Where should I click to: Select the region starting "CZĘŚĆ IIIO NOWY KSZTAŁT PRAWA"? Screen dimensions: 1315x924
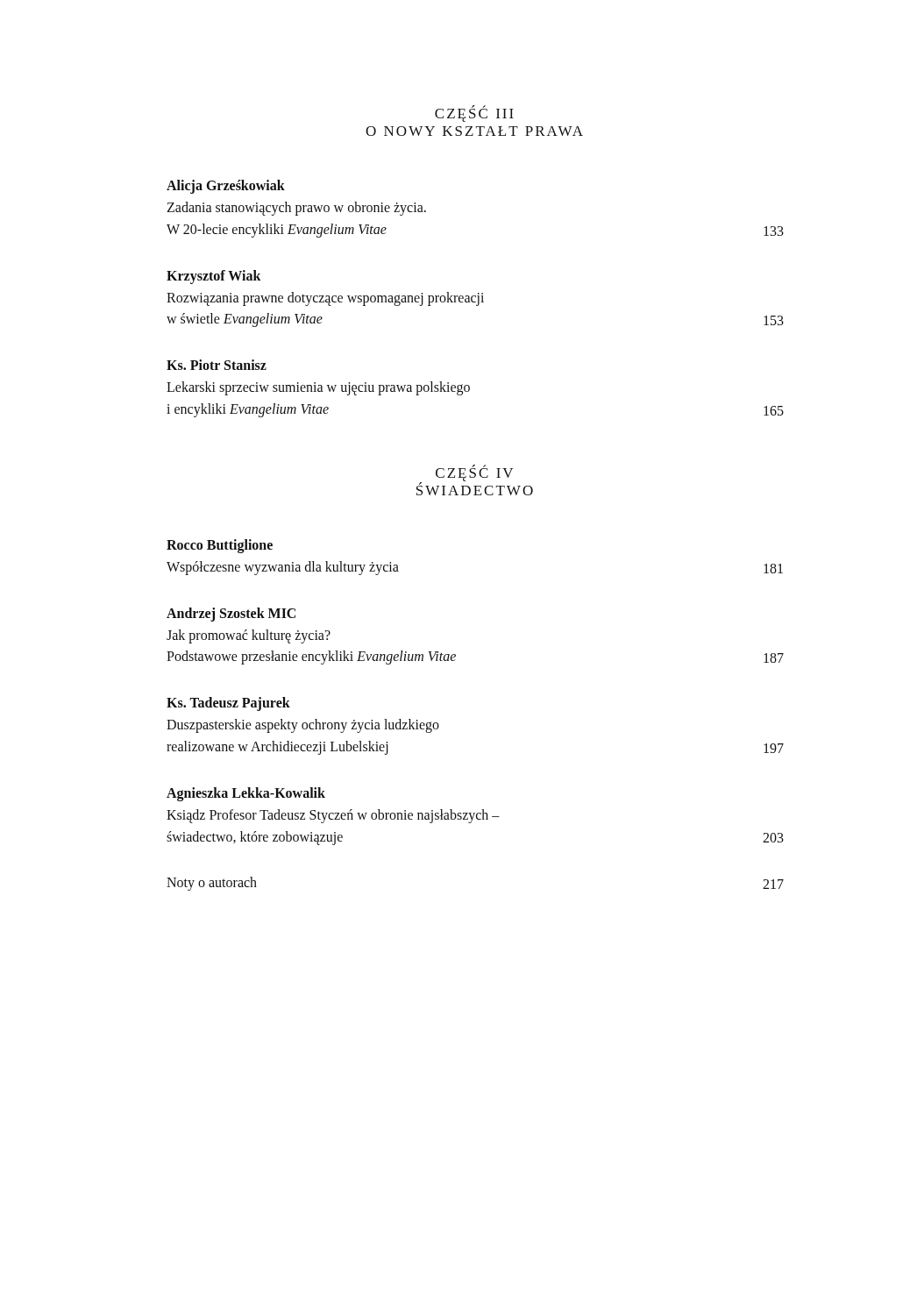(475, 122)
